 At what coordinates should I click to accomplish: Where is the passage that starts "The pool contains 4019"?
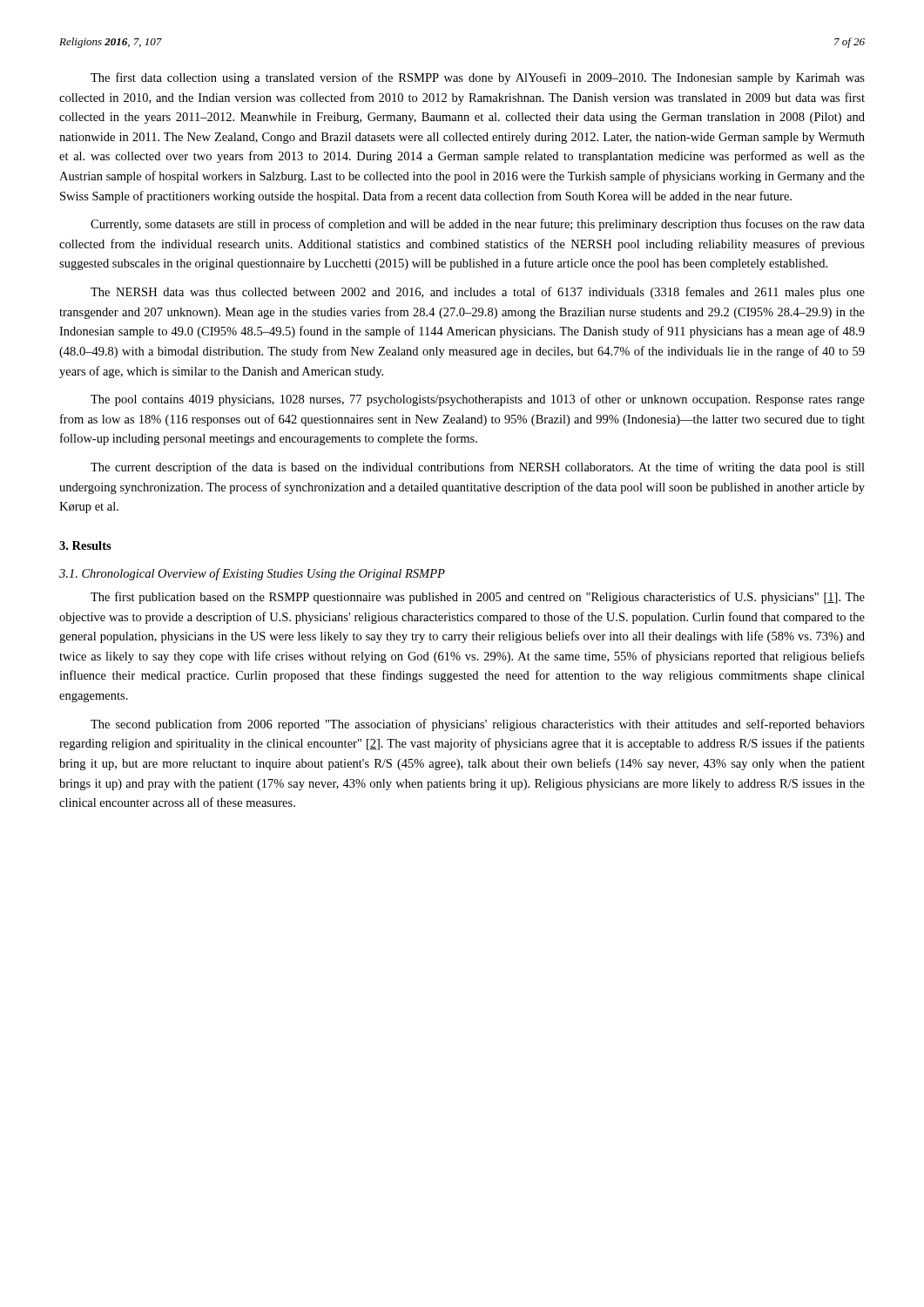[x=462, y=419]
